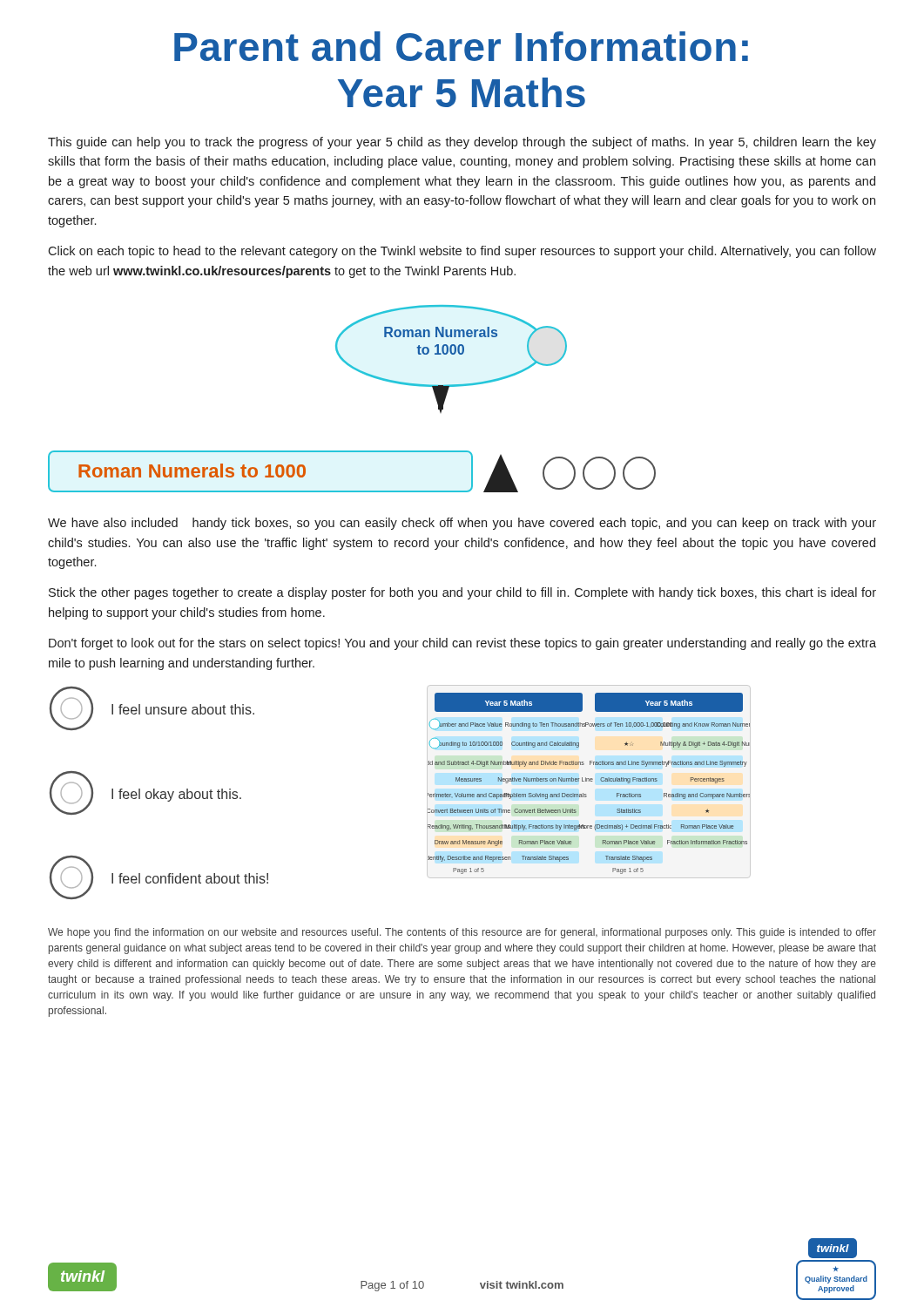Find the text block containing "Don't forget to look"

[x=462, y=653]
